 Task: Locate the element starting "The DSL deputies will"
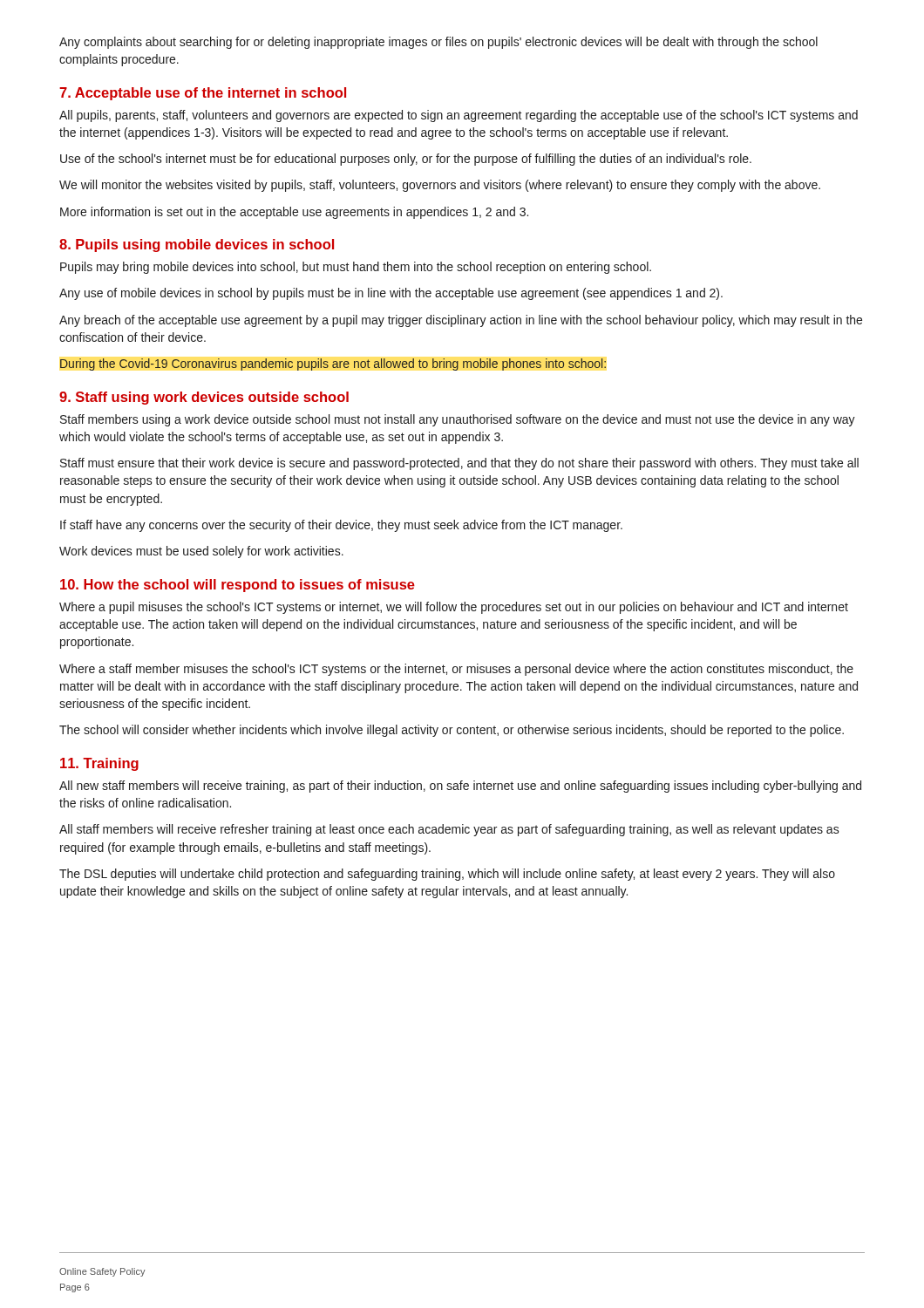click(x=462, y=883)
